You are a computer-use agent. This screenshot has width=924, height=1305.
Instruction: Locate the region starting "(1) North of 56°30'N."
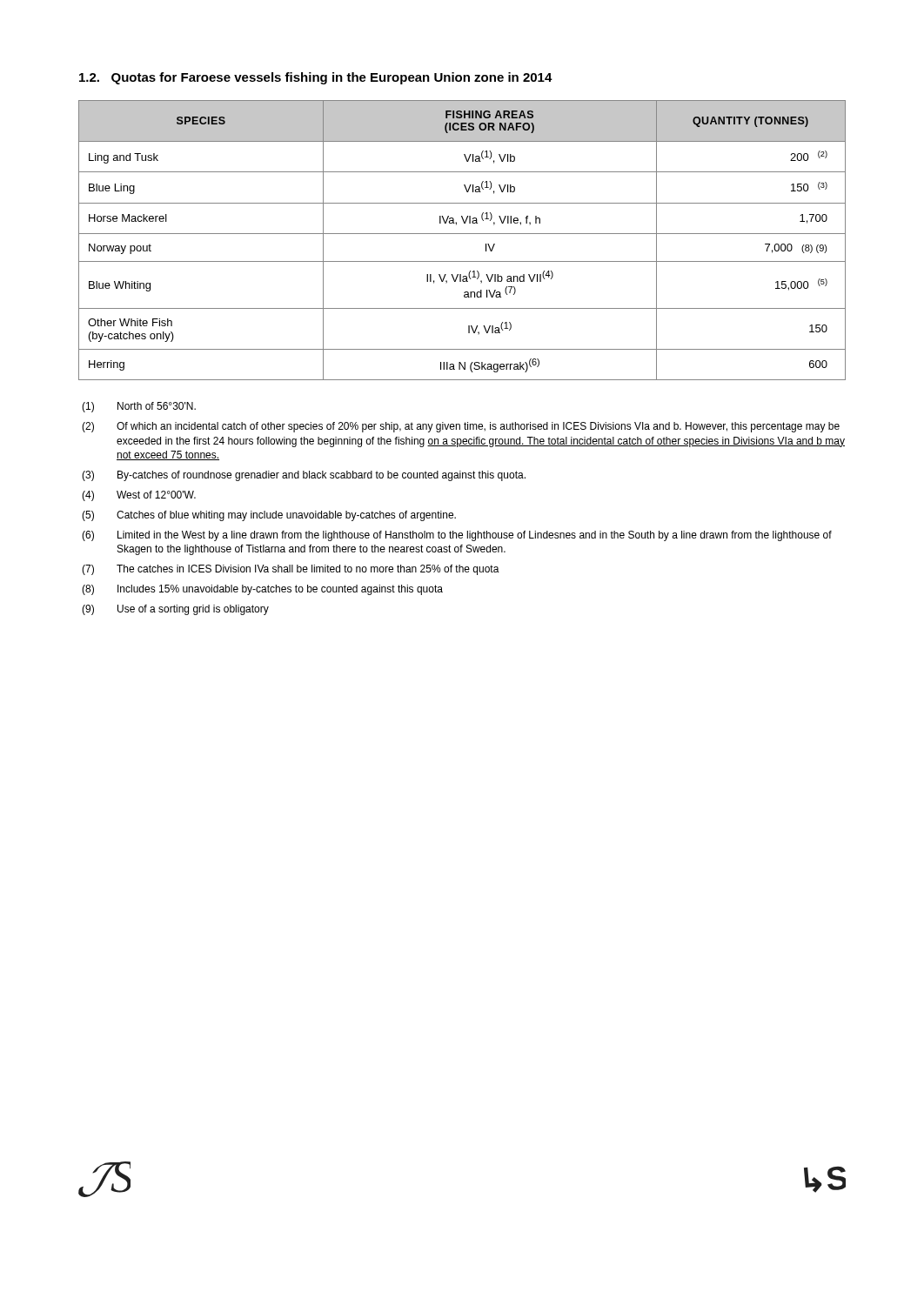(x=139, y=407)
